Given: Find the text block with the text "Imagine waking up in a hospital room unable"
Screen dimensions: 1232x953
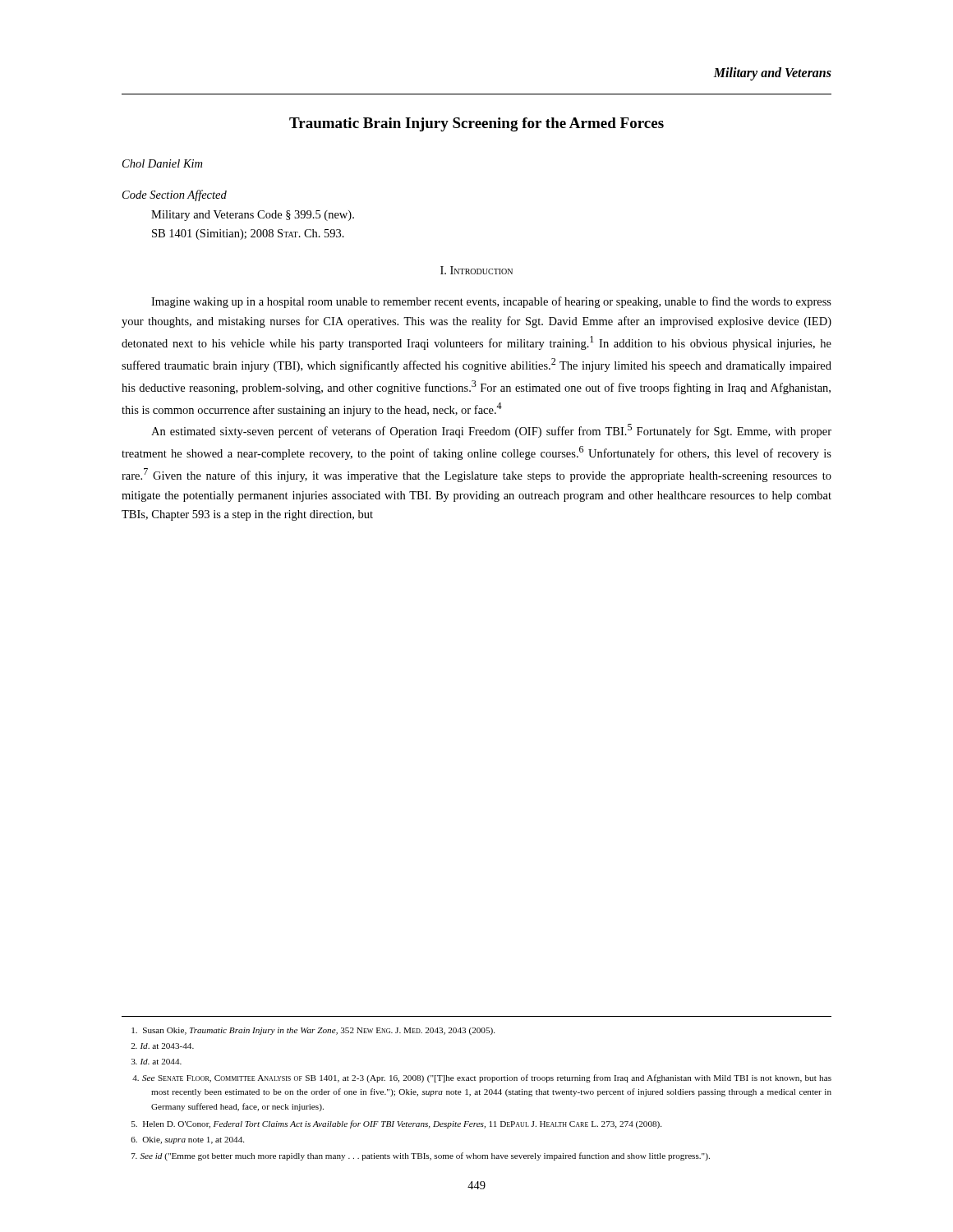Looking at the screenshot, I should click(476, 356).
